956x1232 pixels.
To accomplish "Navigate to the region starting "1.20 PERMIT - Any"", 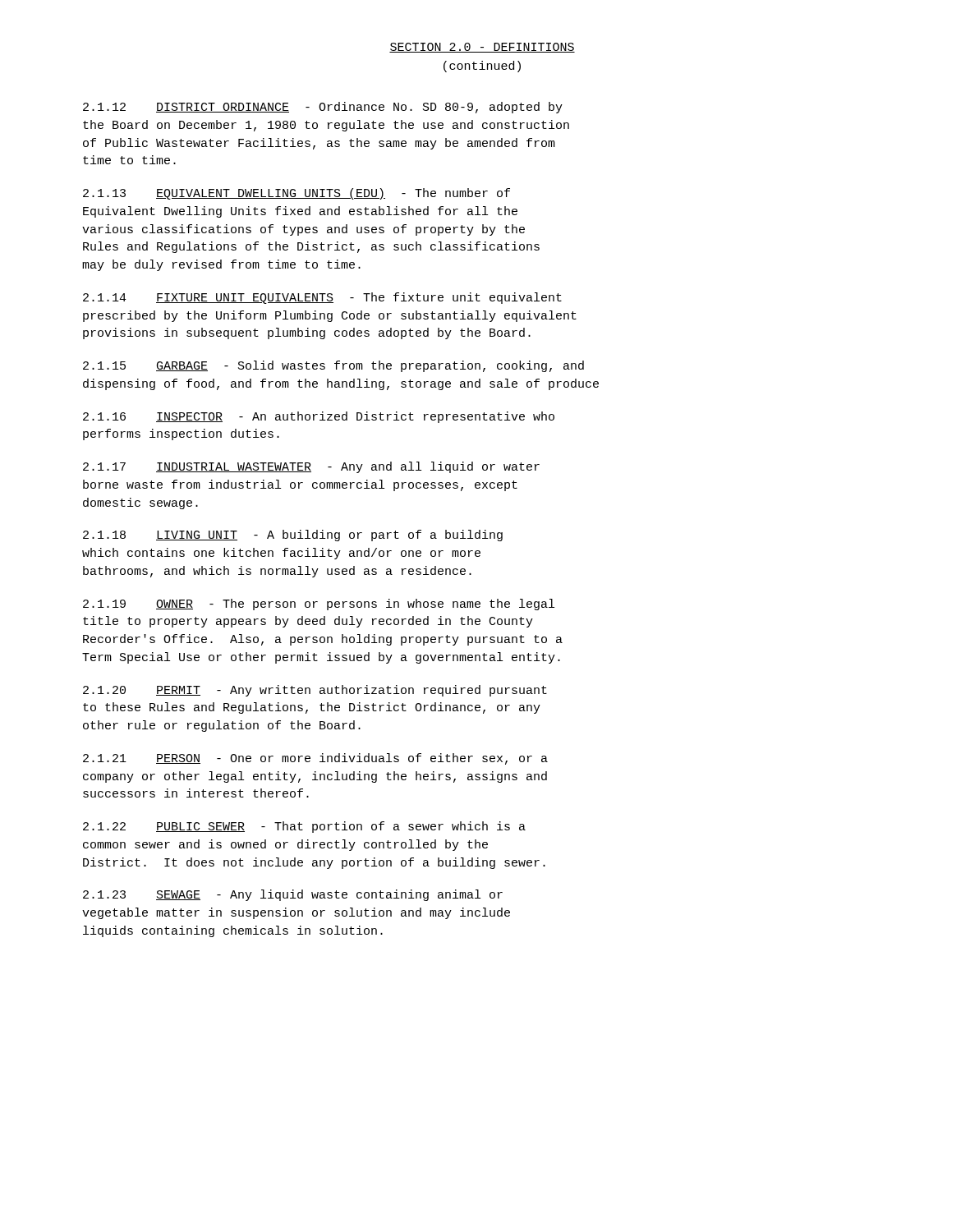I will click(315, 709).
